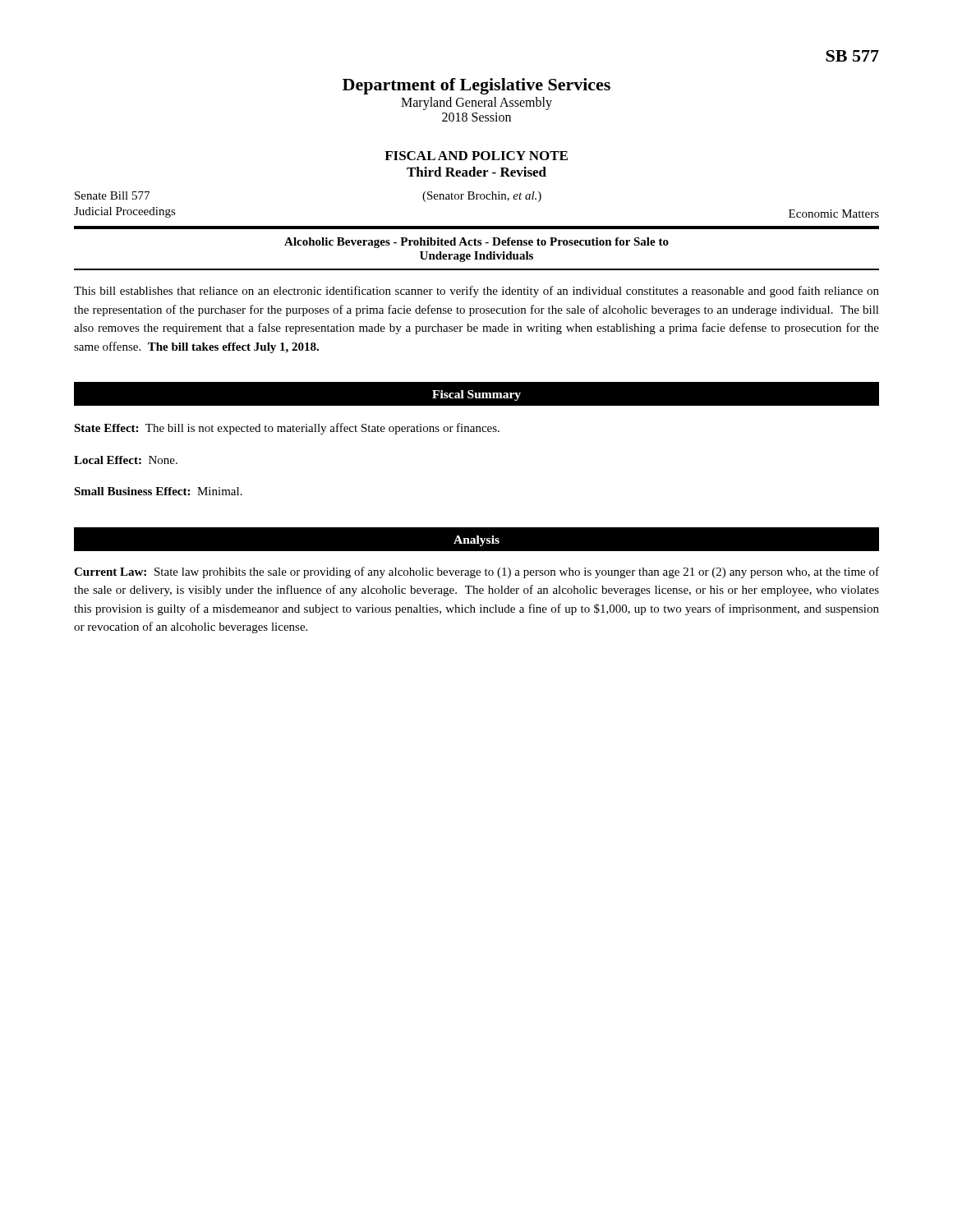Select the text that reads "Senate Bill 577"
953x1232 pixels.
coord(112,195)
